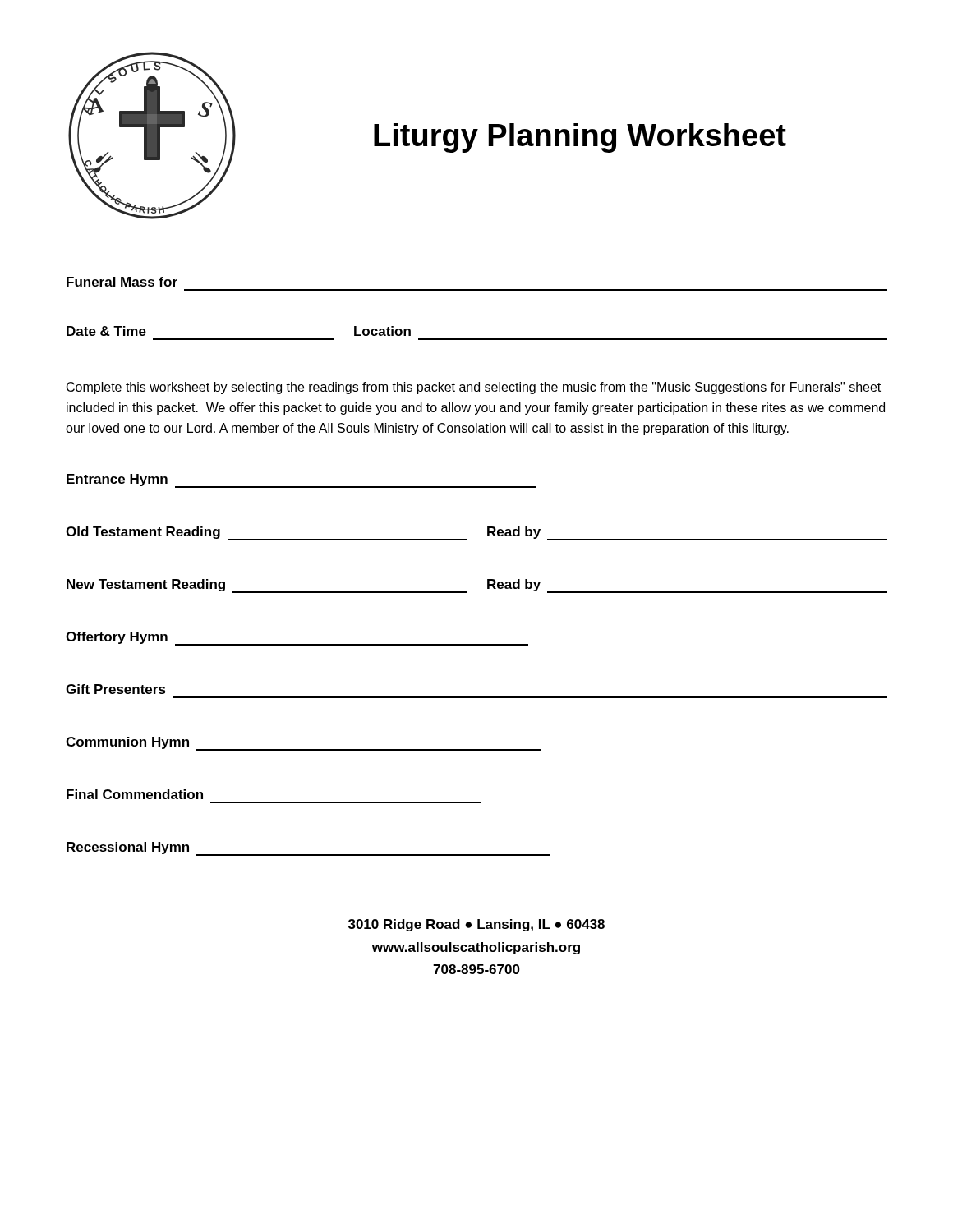The height and width of the screenshot is (1232, 953).
Task: Locate the text "Offertory Hymn"
Action: 297,636
